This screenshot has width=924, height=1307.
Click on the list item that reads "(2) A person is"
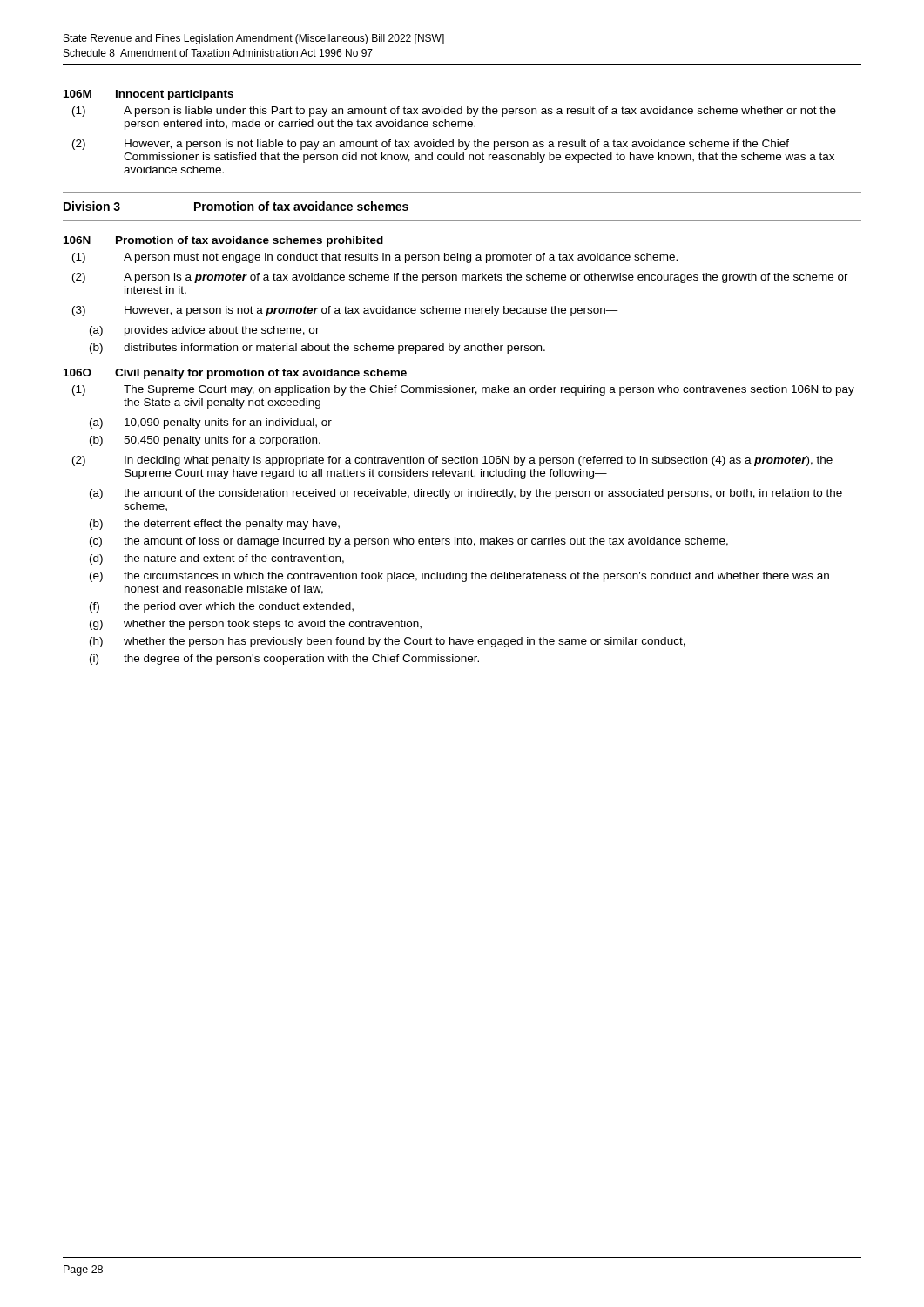462,283
